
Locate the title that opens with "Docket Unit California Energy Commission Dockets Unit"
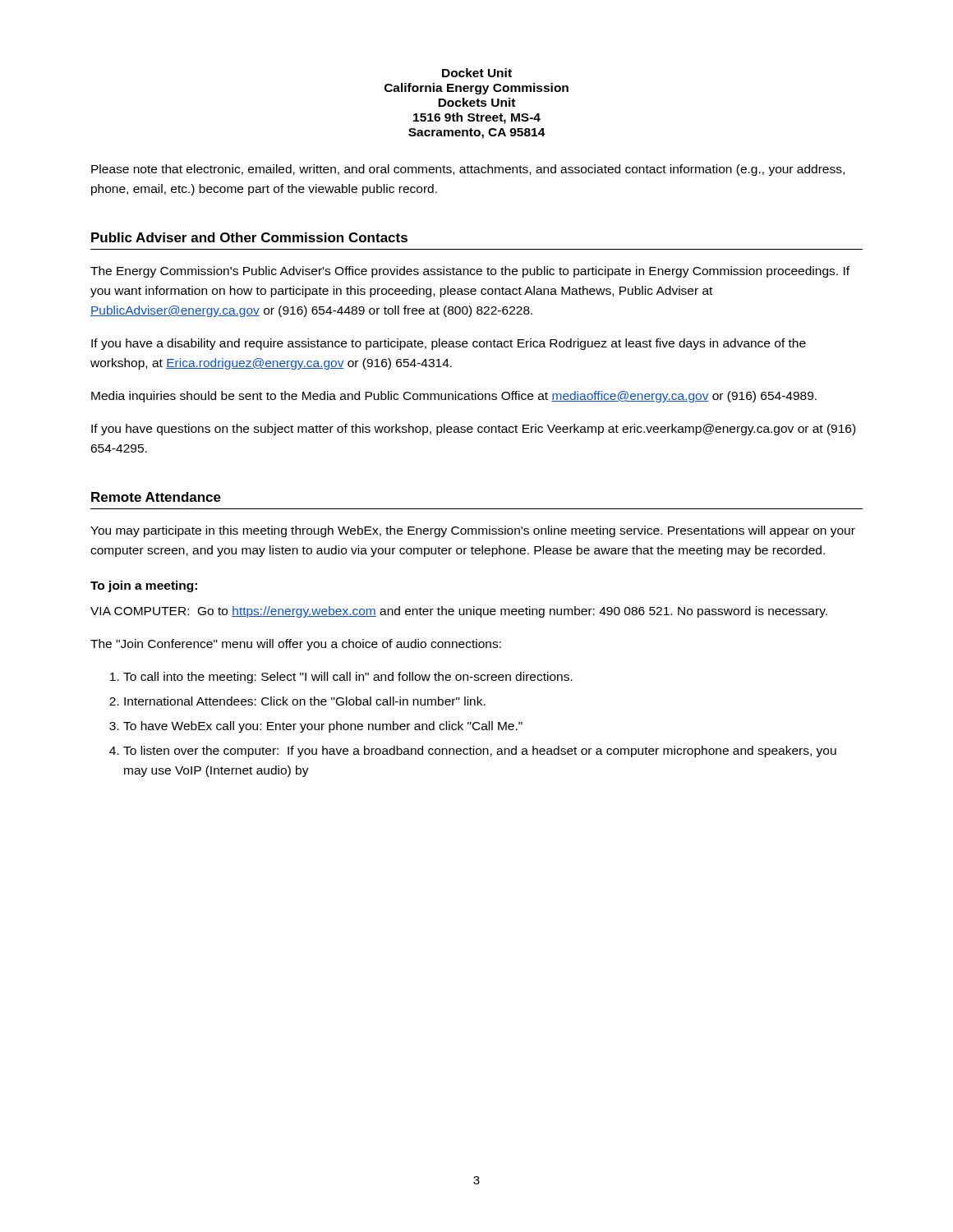[x=476, y=103]
